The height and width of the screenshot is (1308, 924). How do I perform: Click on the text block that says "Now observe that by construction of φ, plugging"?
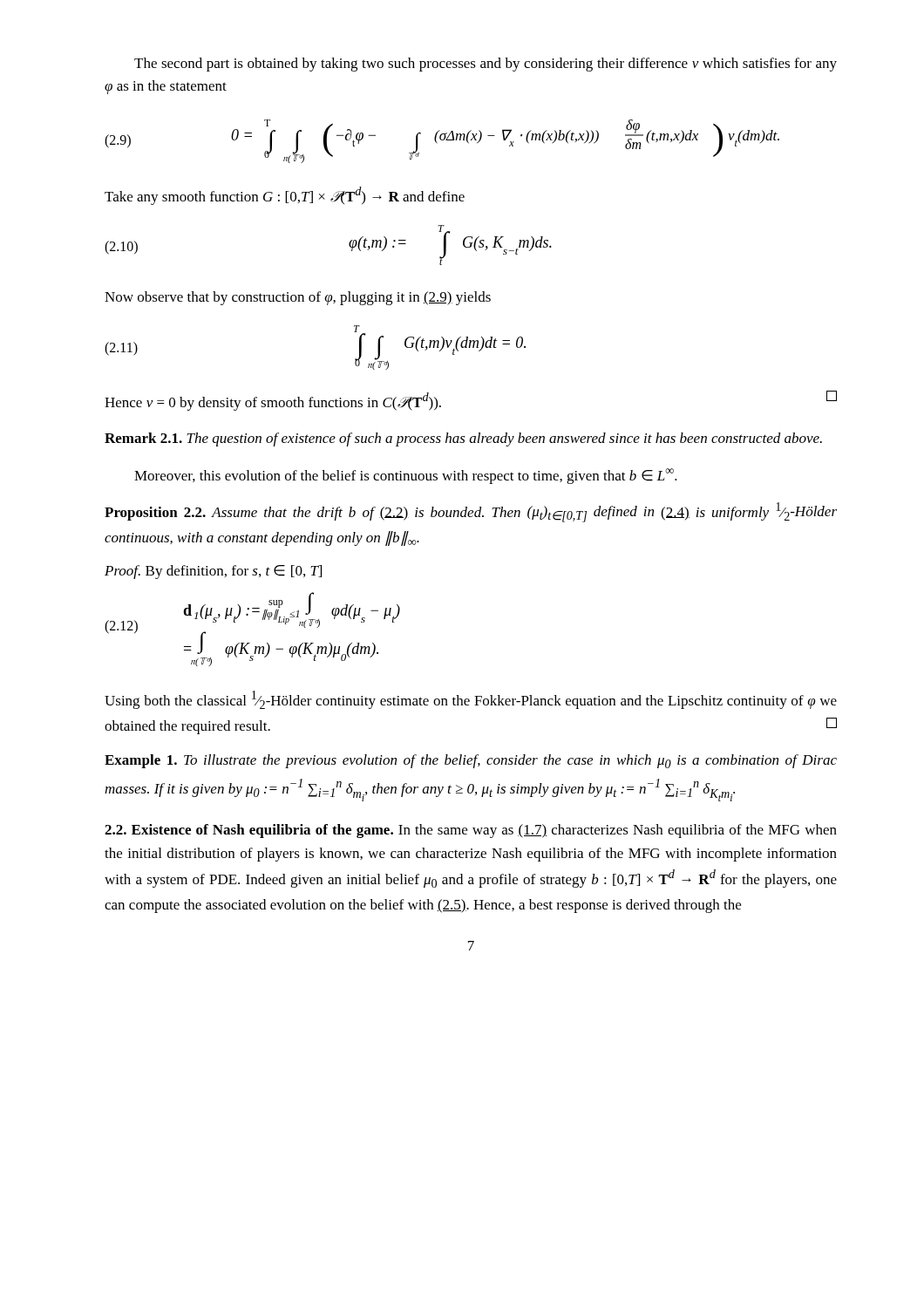pyautogui.click(x=471, y=298)
